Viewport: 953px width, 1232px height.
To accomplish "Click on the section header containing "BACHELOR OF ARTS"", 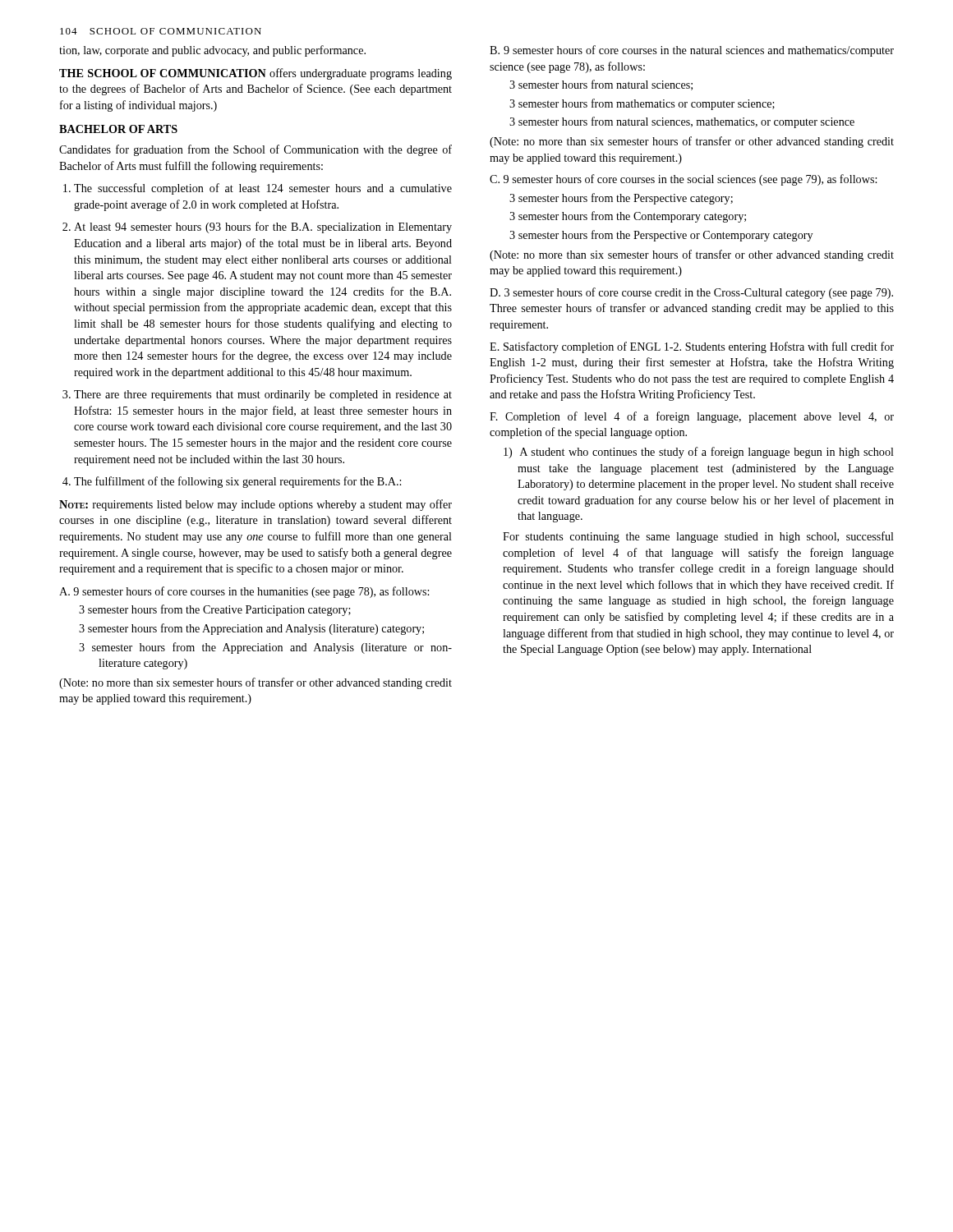I will pos(118,129).
